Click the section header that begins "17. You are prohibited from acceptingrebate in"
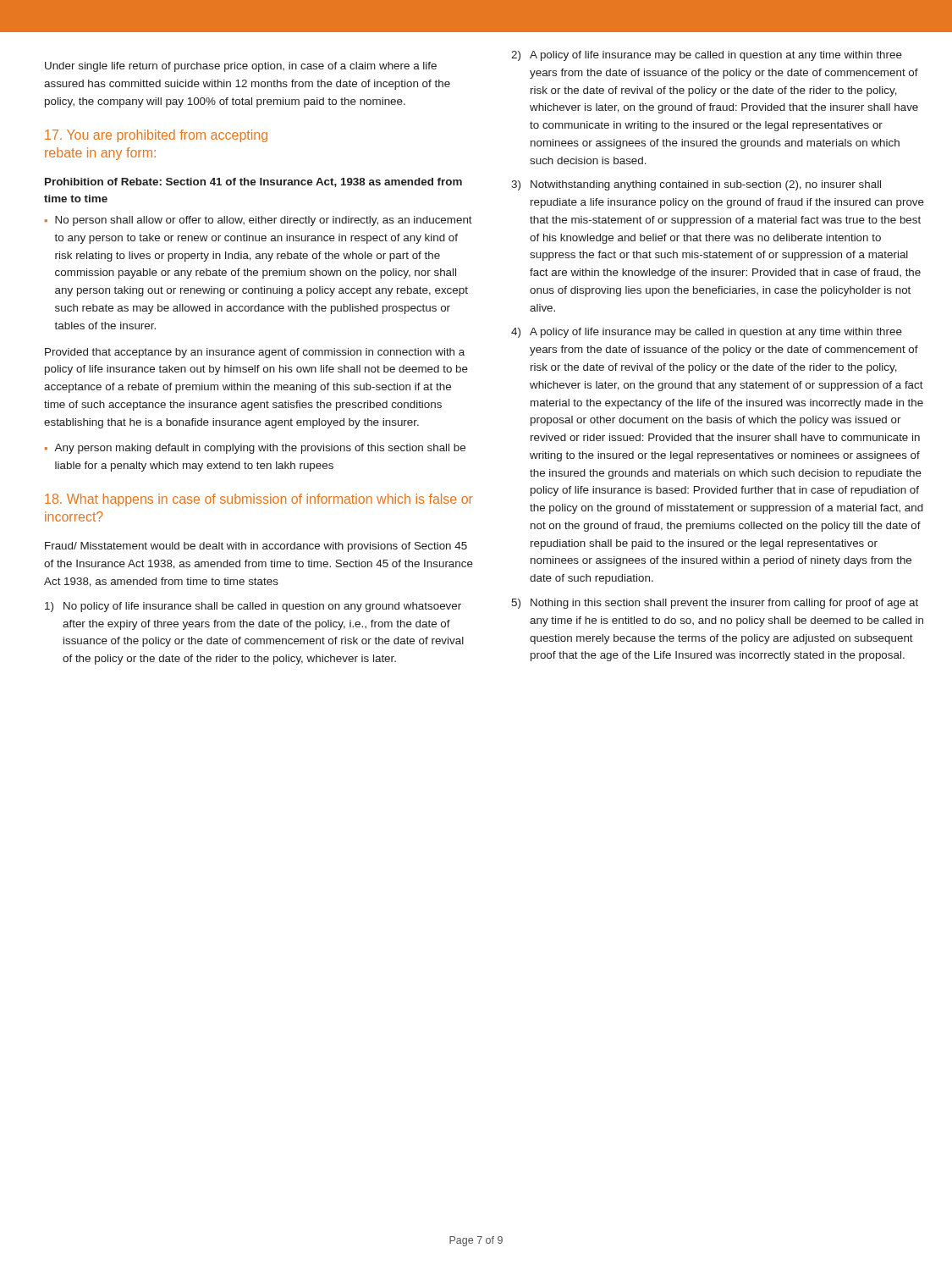Image resolution: width=952 pixels, height=1270 pixels. (260, 144)
